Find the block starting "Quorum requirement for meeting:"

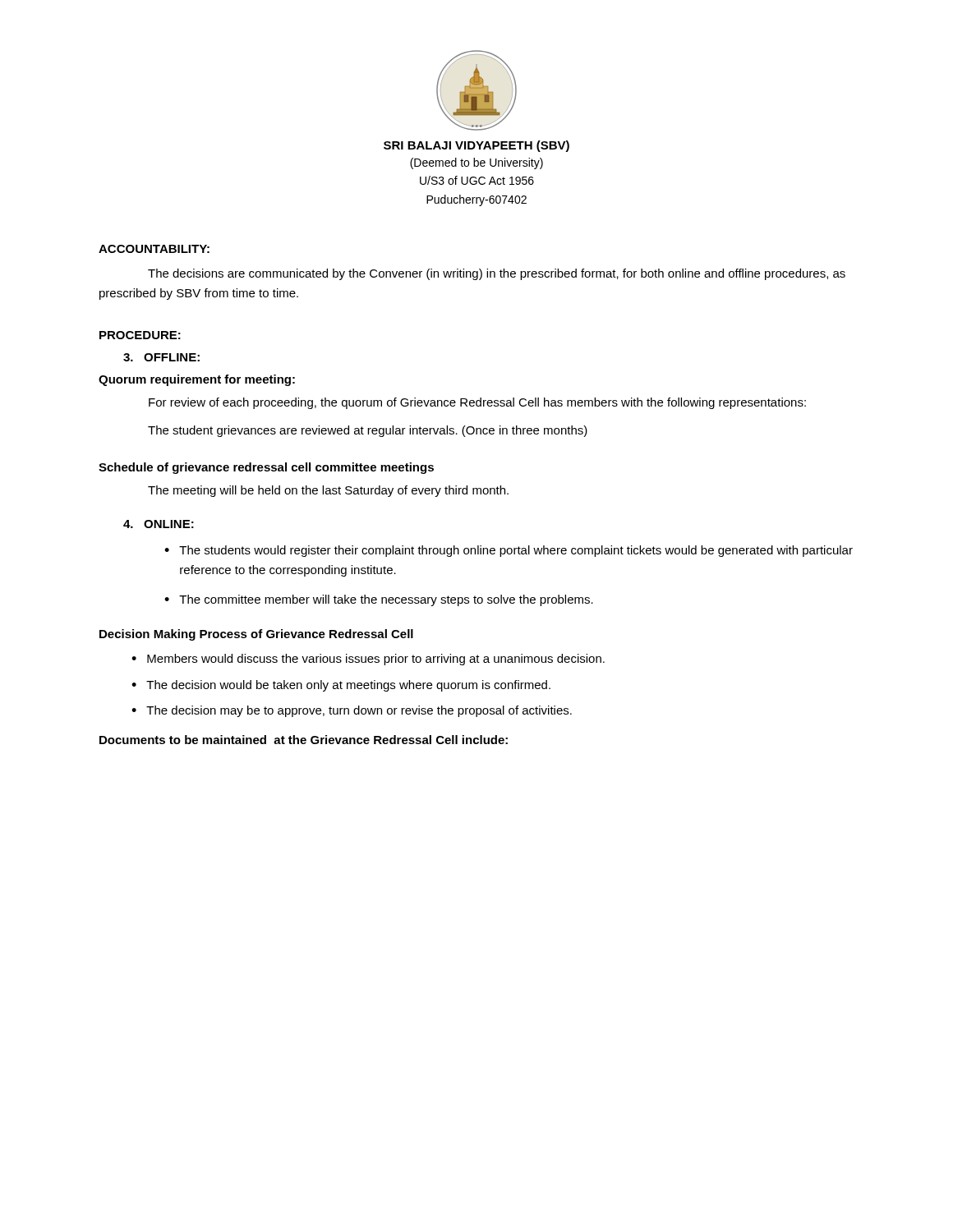197,379
